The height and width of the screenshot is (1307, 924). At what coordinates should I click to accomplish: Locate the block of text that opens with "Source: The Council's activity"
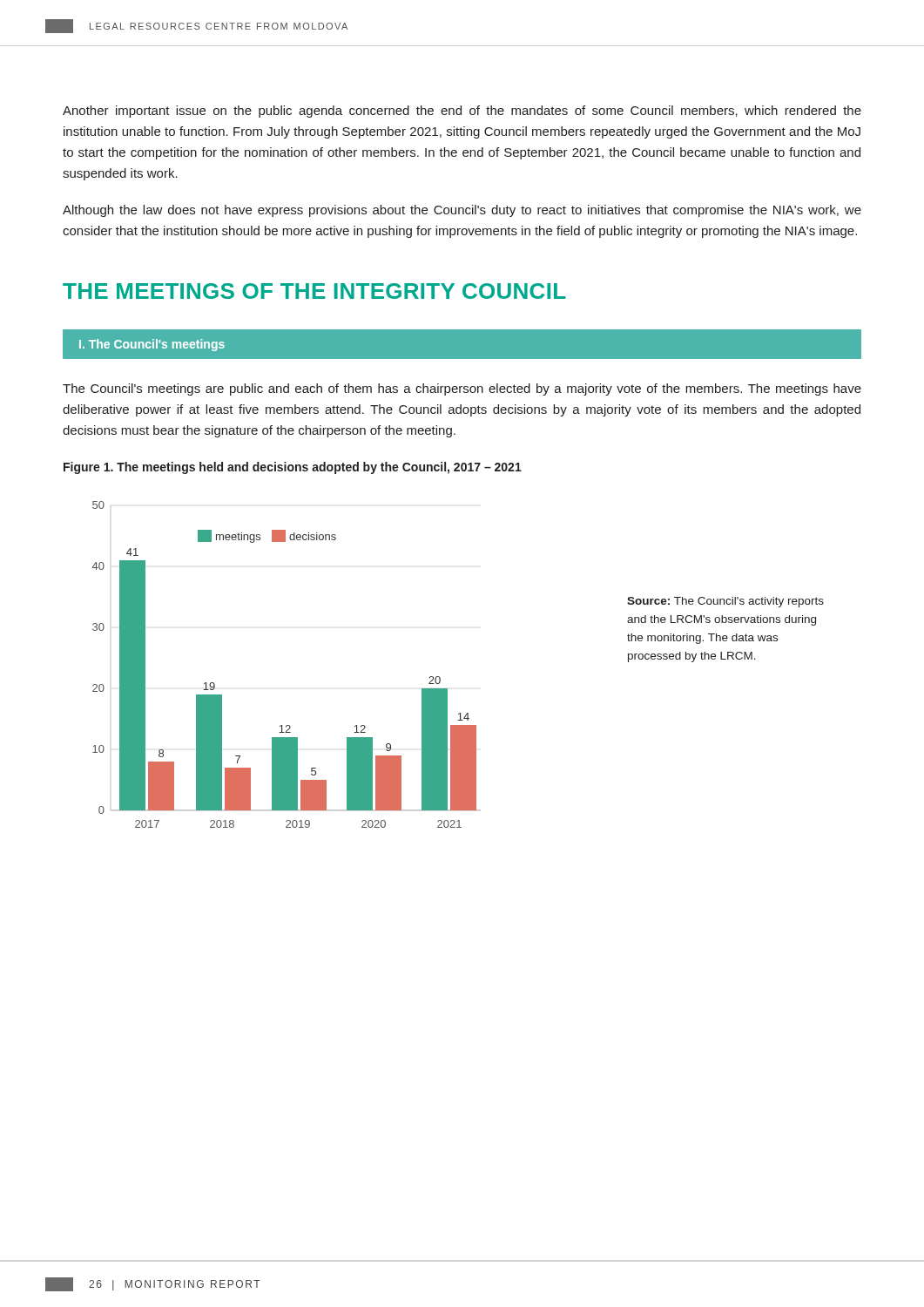pos(725,628)
